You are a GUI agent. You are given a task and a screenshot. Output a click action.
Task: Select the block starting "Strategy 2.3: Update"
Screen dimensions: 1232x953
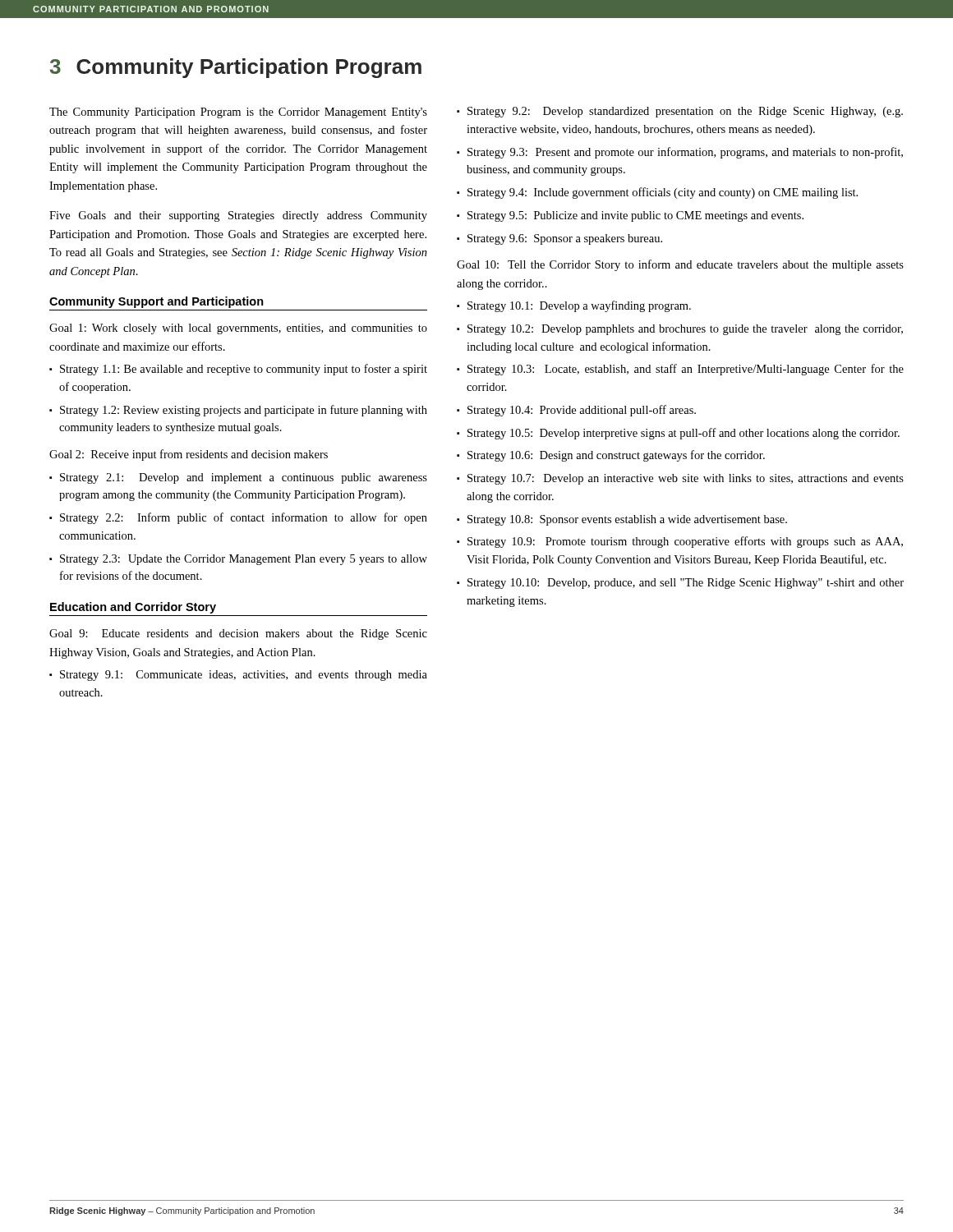point(243,567)
